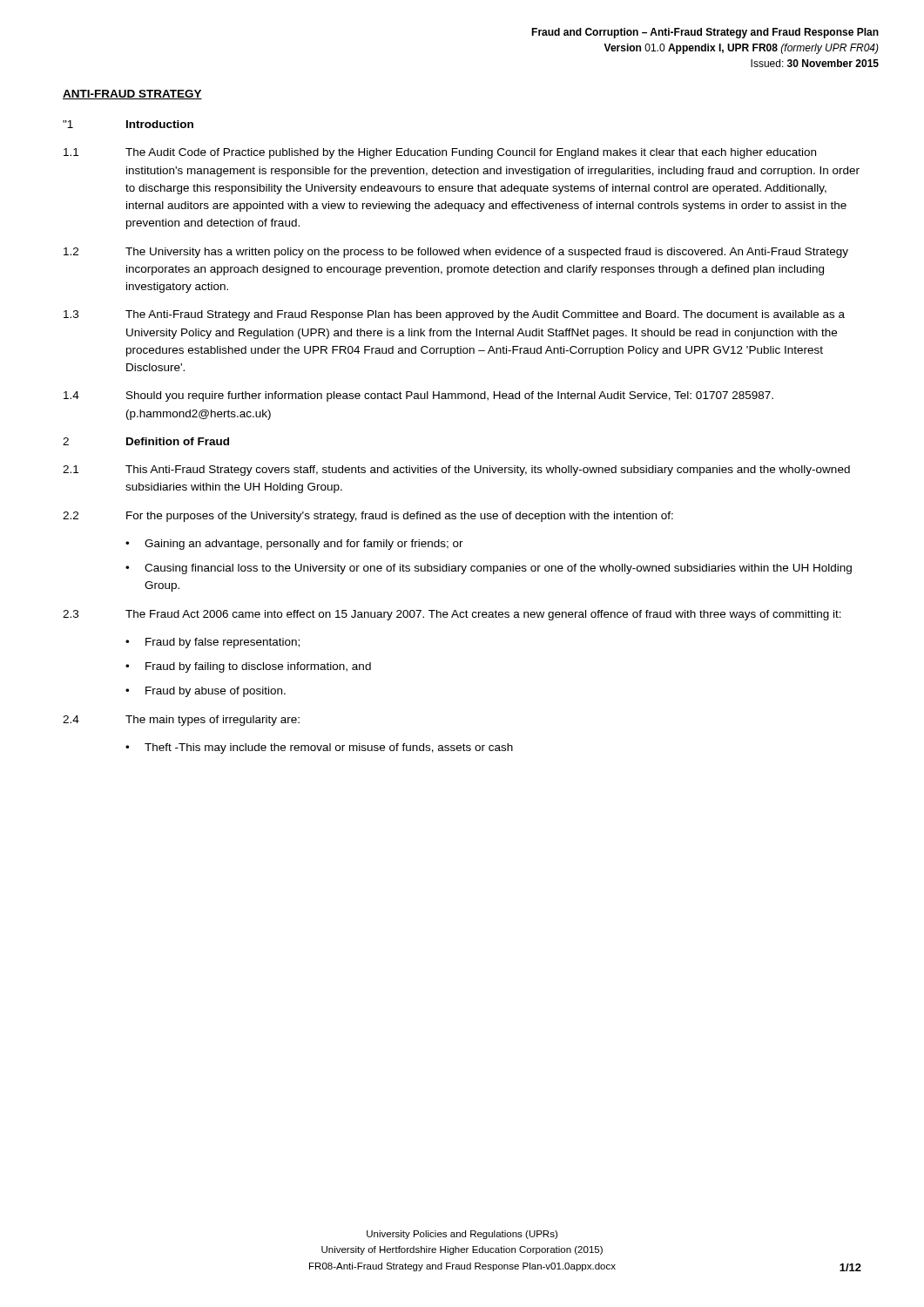The height and width of the screenshot is (1307, 924).
Task: Point to the region starting "2 For the"
Action: coord(462,516)
